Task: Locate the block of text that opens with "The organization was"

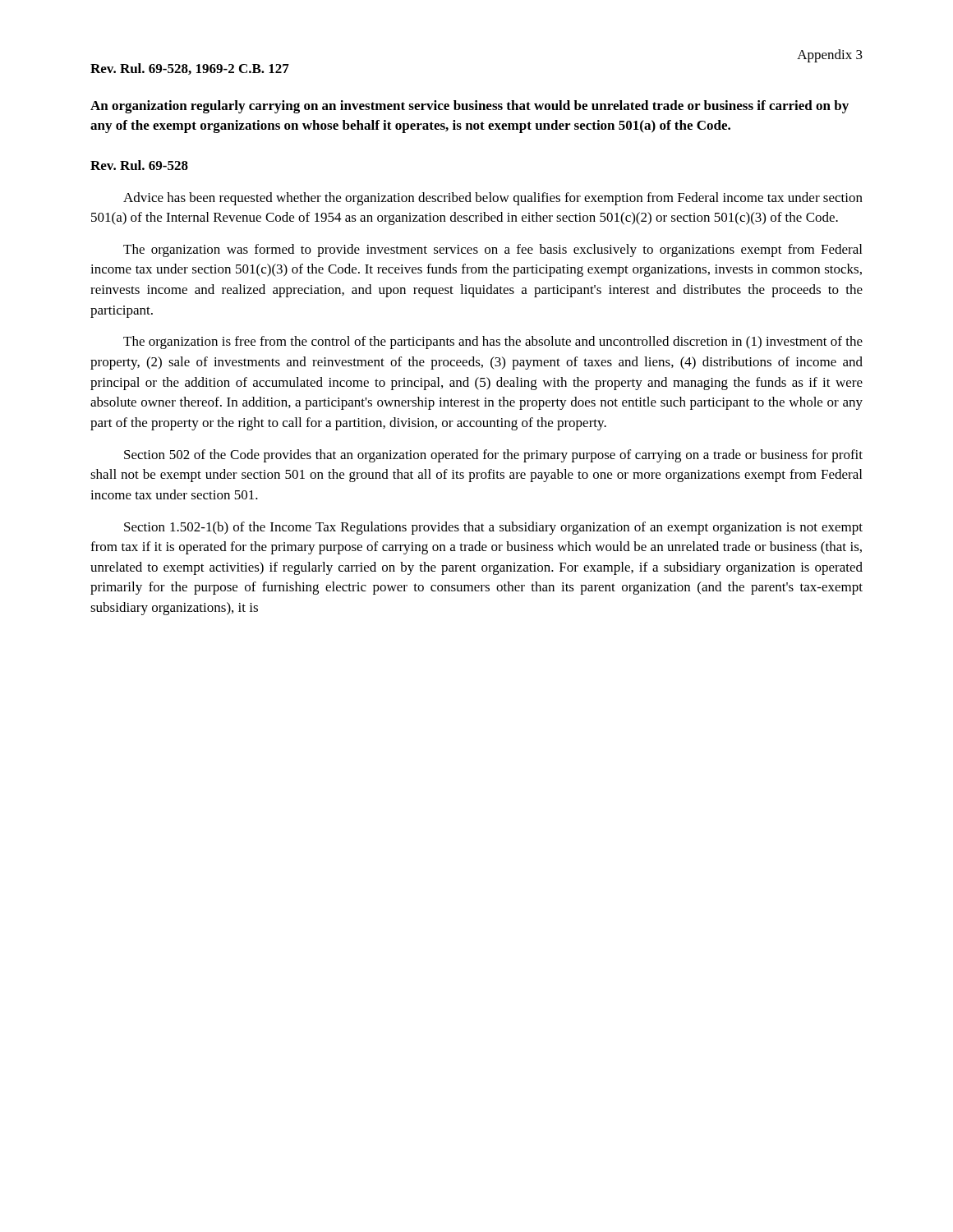Action: pos(476,279)
